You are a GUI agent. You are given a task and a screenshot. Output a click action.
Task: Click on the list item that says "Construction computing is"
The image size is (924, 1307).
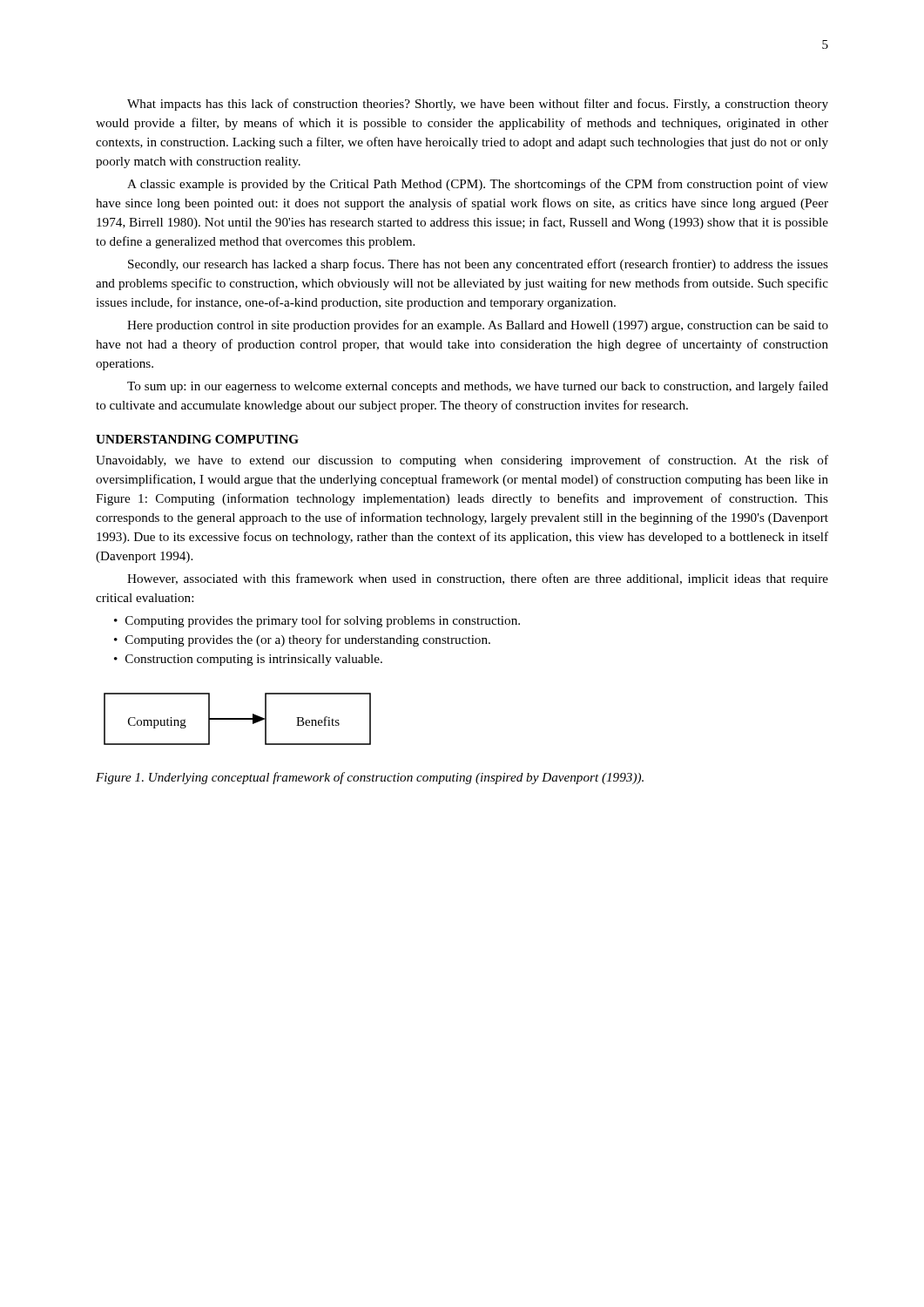pyautogui.click(x=254, y=658)
